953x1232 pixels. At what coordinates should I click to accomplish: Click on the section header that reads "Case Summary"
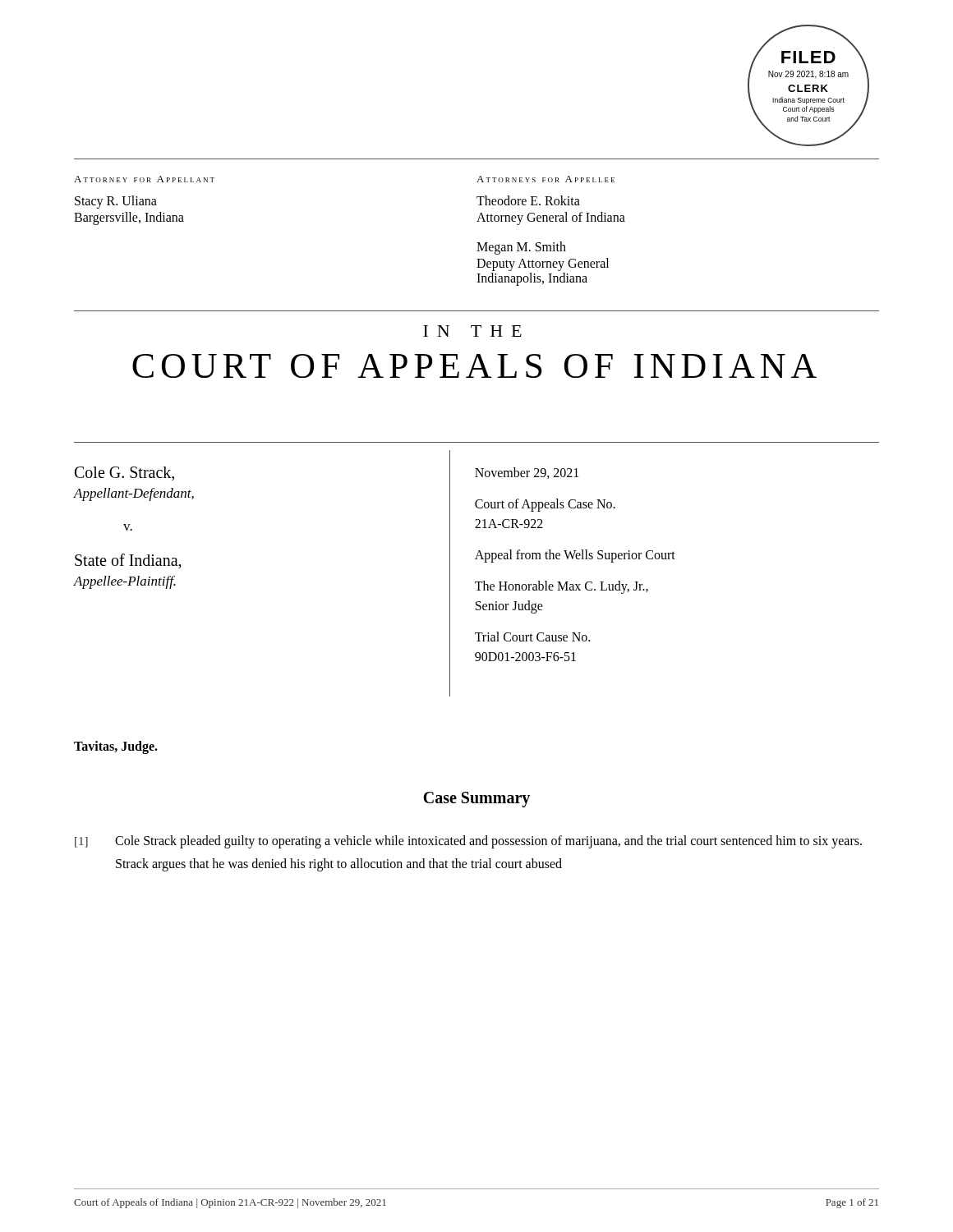tap(476, 798)
